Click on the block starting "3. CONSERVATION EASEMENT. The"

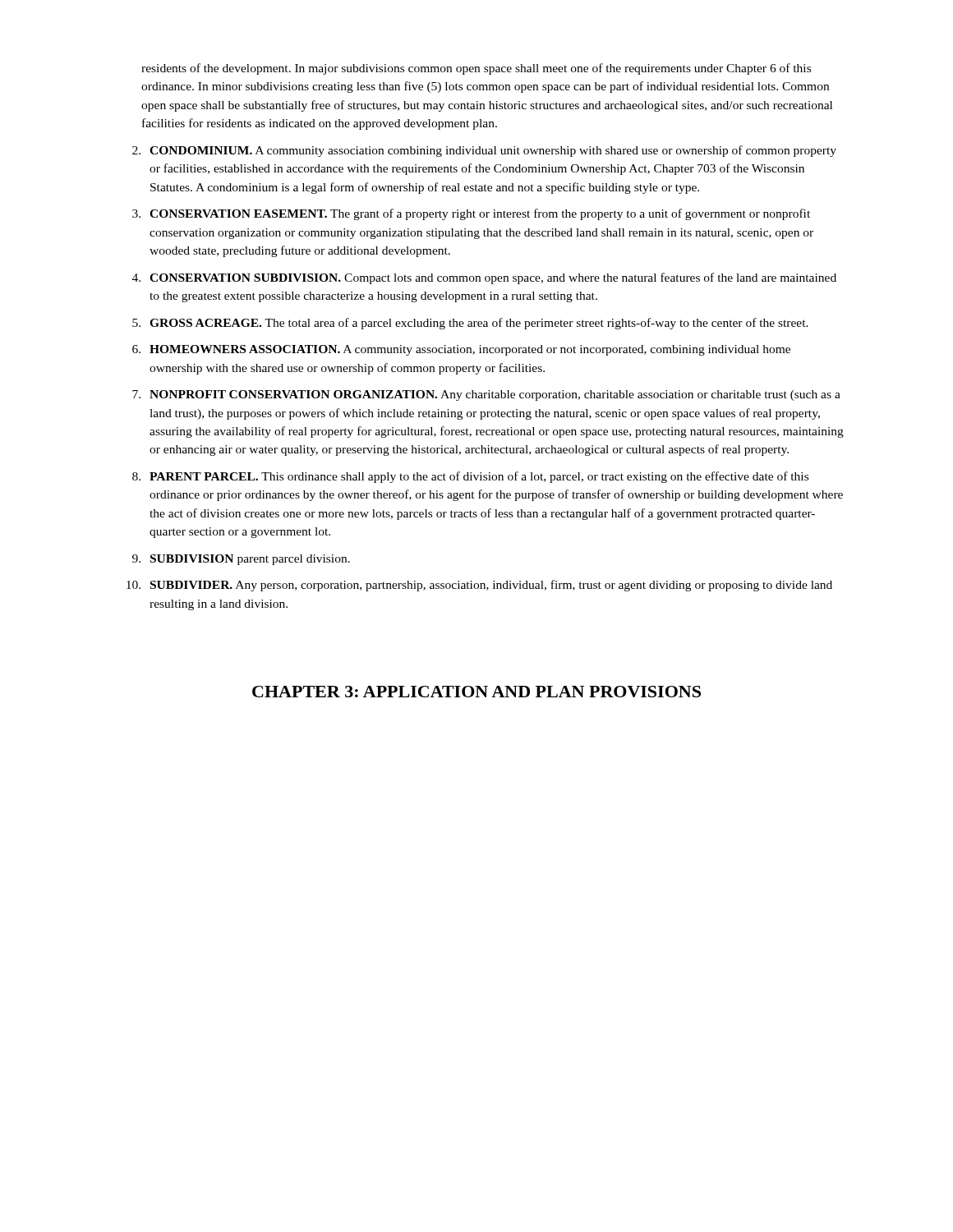[476, 232]
